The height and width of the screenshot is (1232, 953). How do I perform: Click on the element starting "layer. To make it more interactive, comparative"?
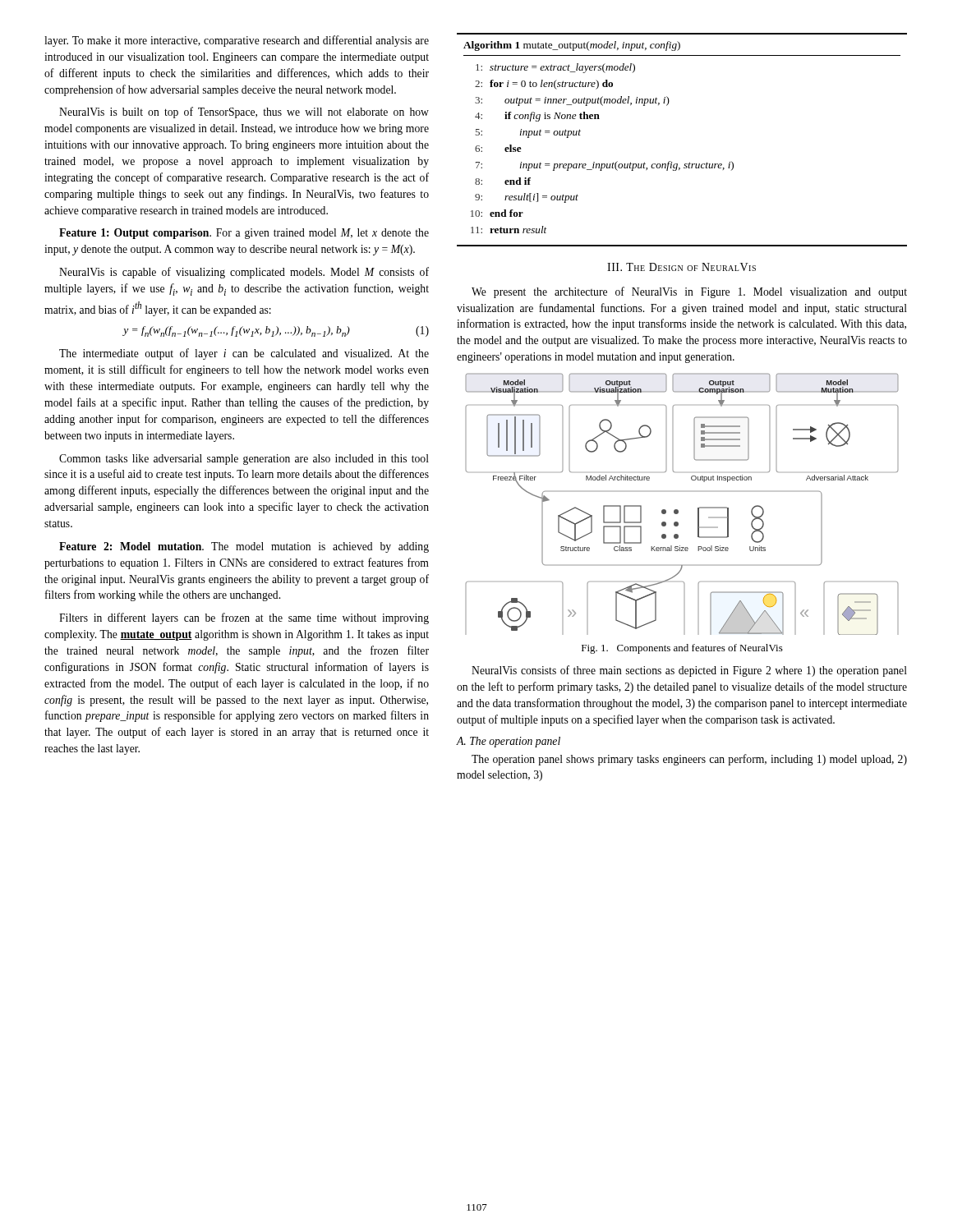pyautogui.click(x=237, y=65)
